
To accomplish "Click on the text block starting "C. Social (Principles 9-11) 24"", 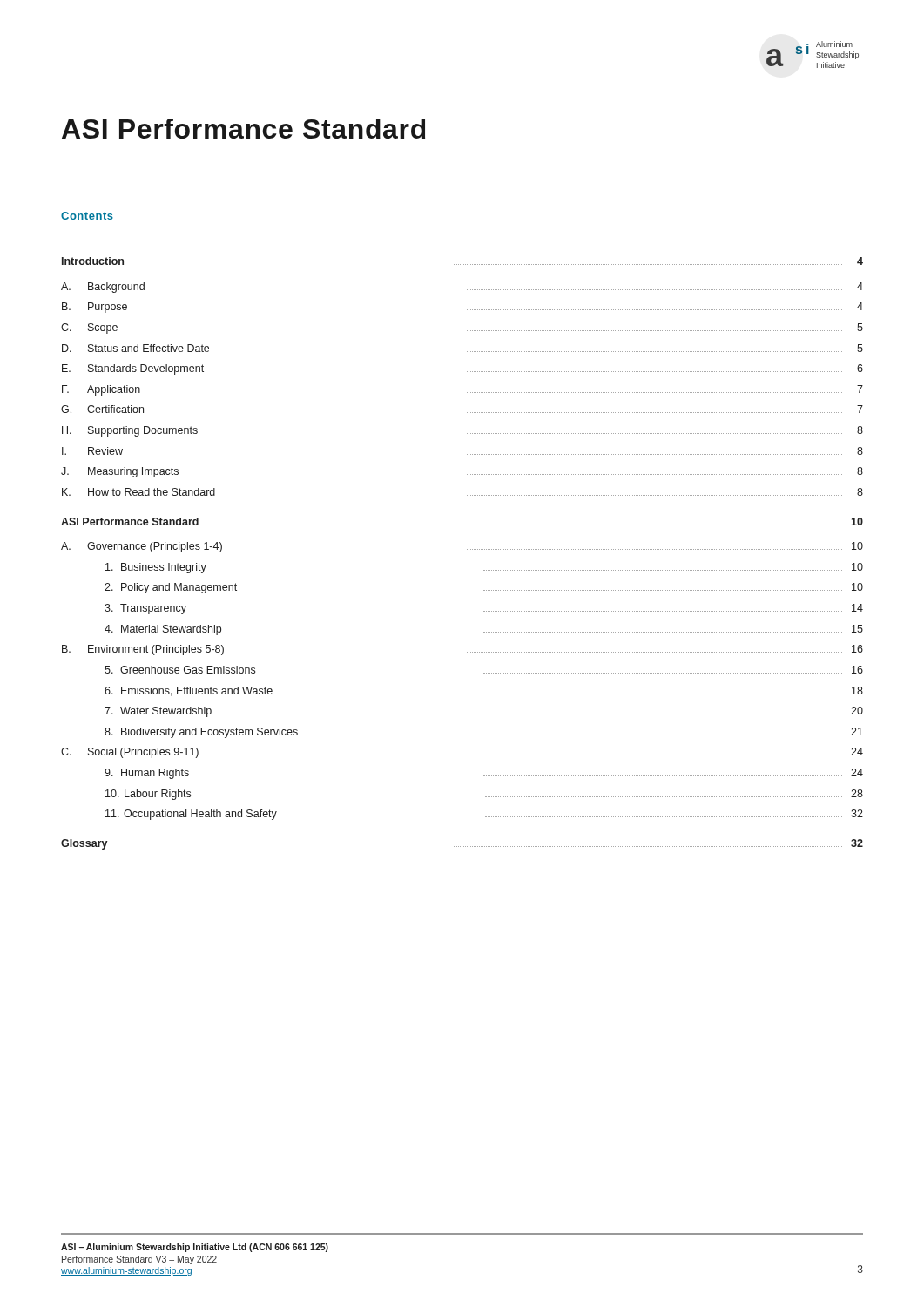I will coord(462,753).
